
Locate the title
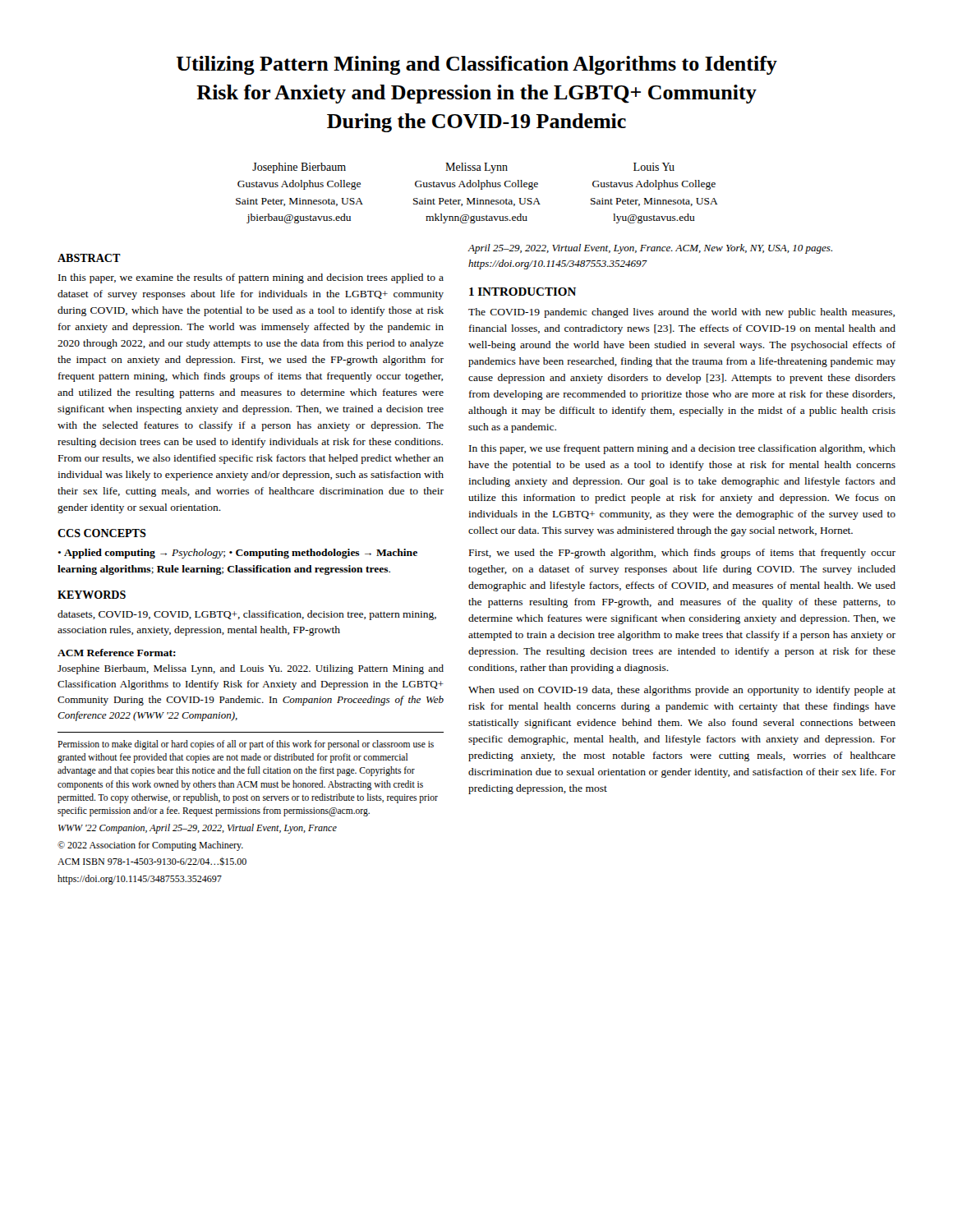pyautogui.click(x=476, y=93)
